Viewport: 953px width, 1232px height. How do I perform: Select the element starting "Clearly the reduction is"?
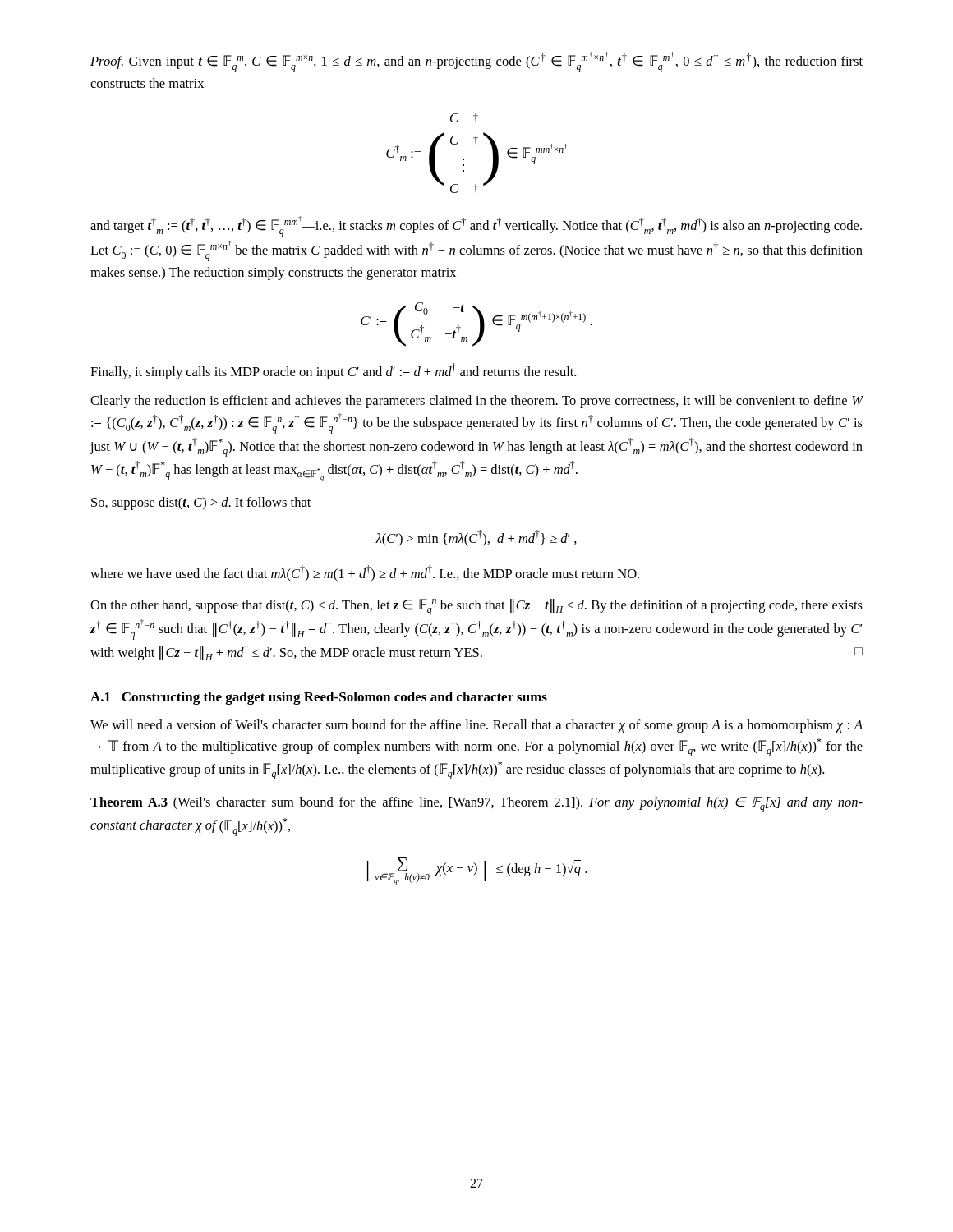476,437
